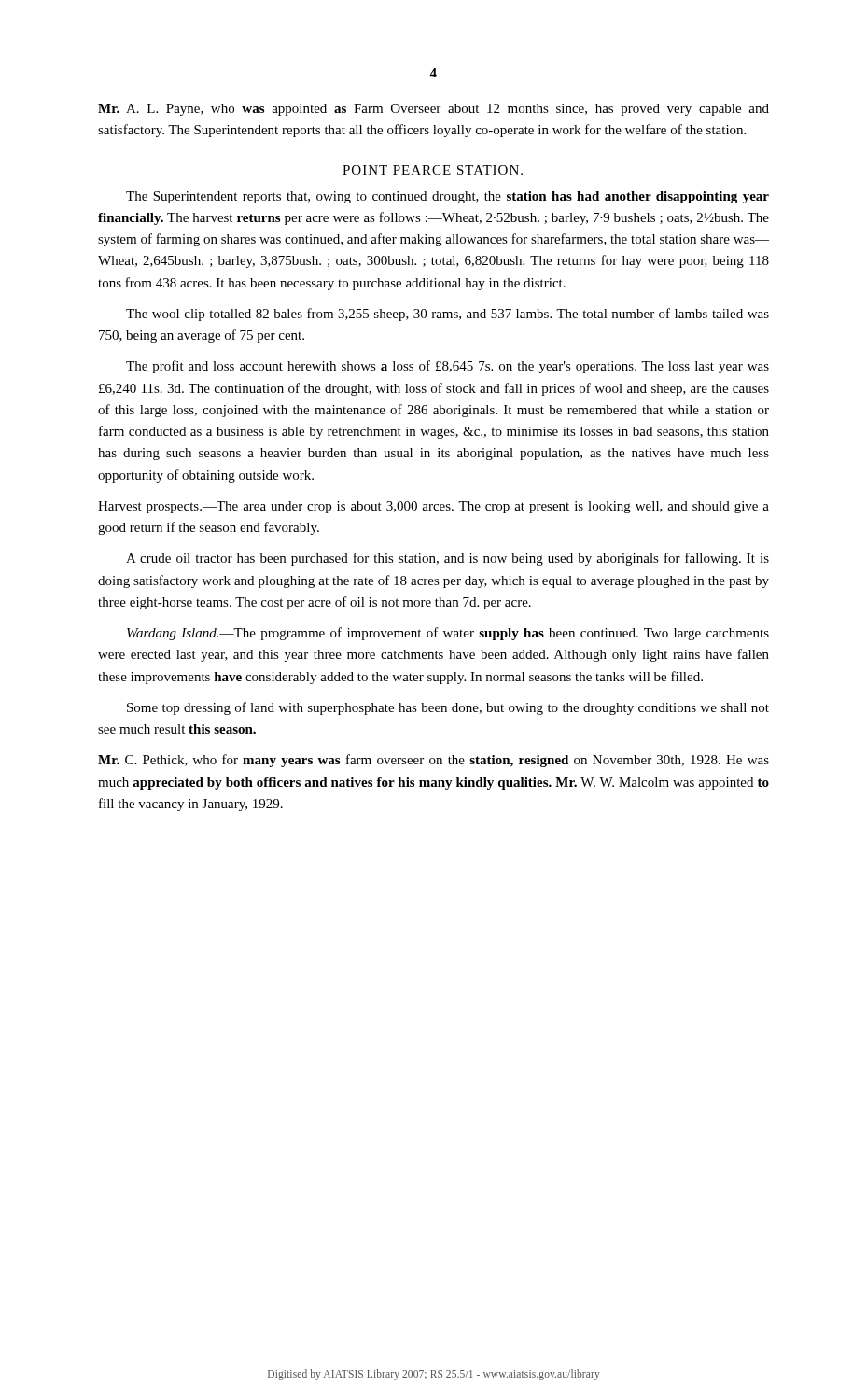
Task: Locate the block of text that opens with "Wardang Island.—The programme of improvement"
Action: [x=434, y=654]
